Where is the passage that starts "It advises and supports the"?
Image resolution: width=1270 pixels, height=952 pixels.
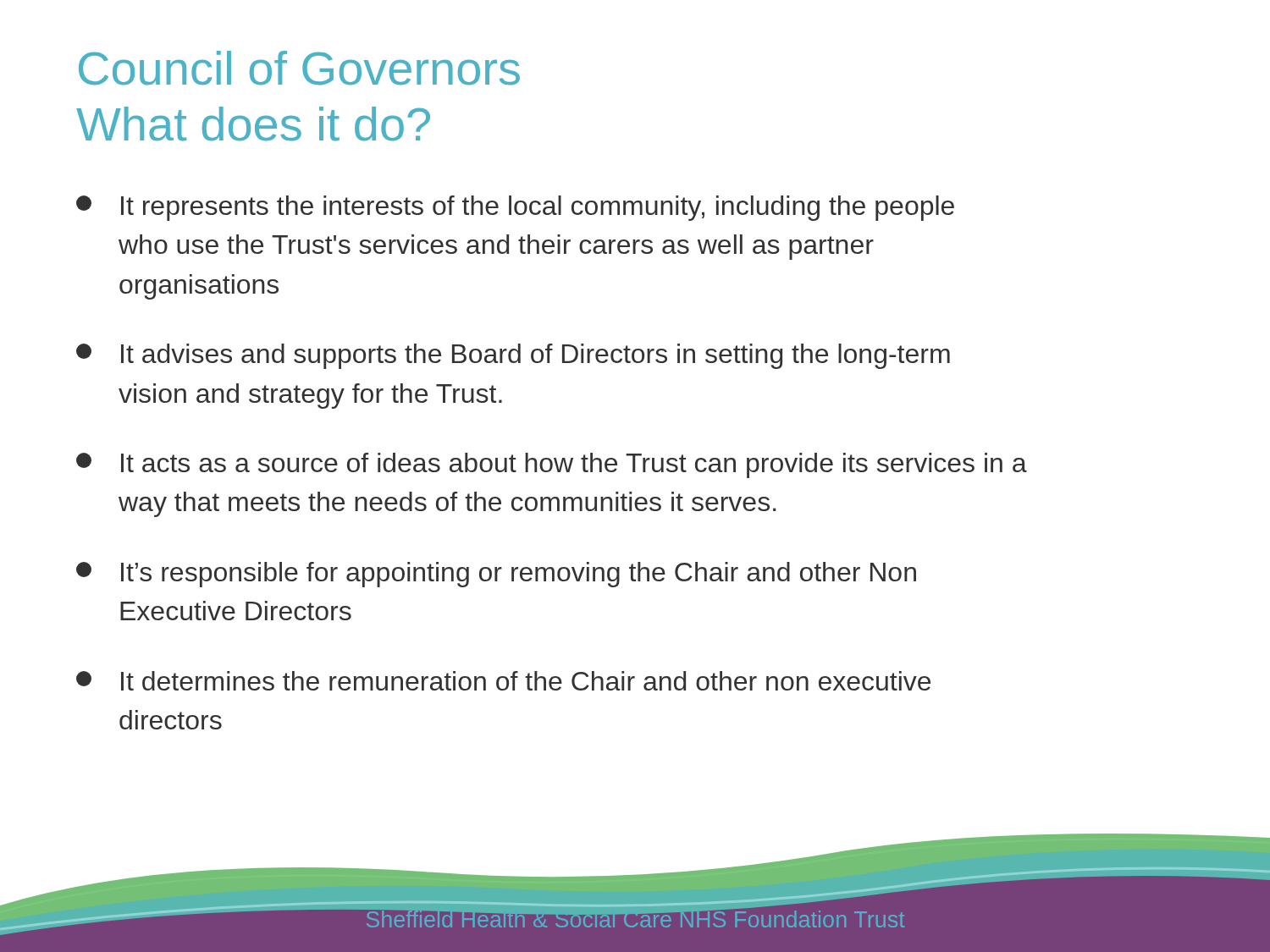(514, 374)
